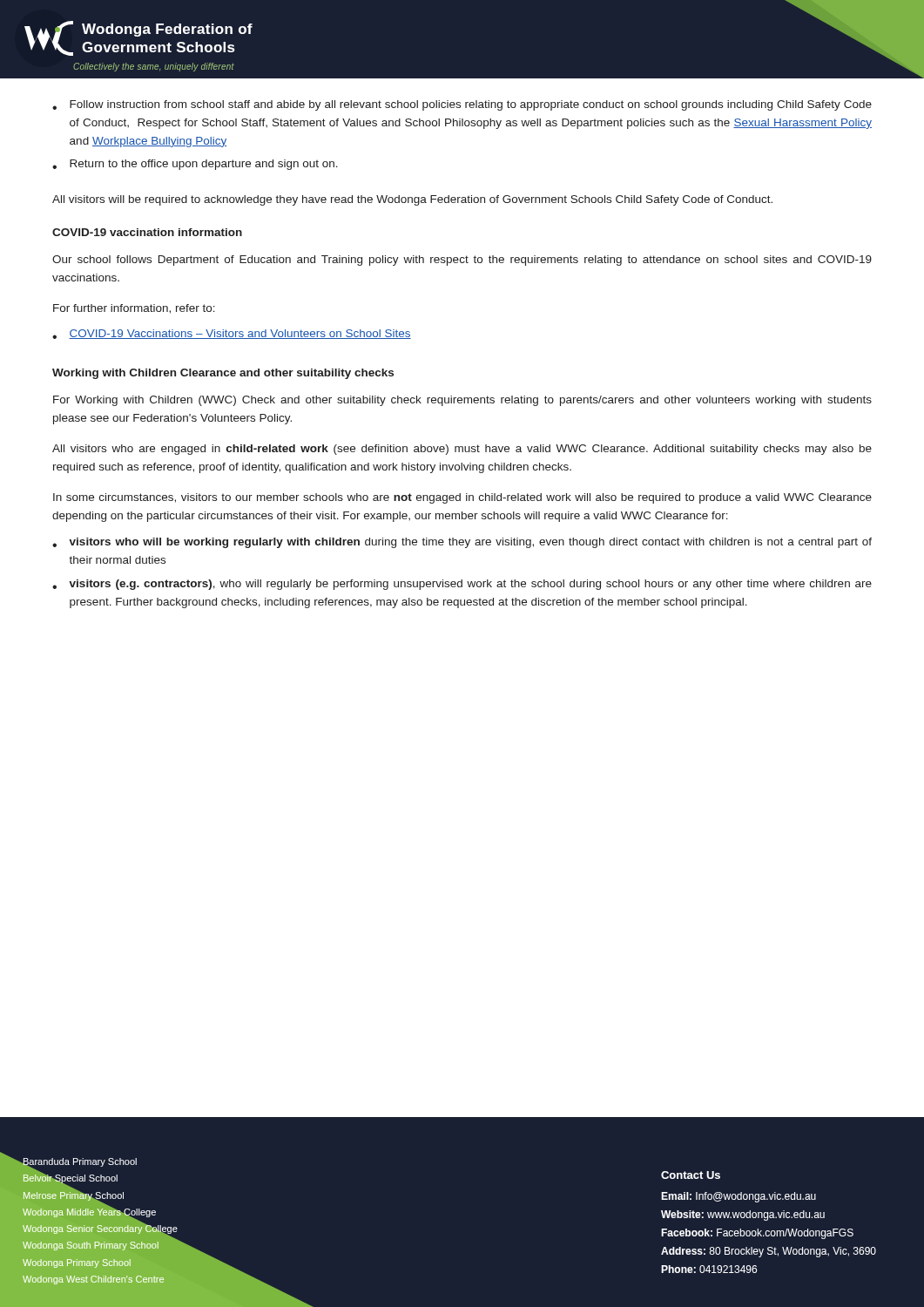Find the block on this page that starts "In some circumstances, visitors to our member"
924x1307 pixels.
click(x=462, y=506)
